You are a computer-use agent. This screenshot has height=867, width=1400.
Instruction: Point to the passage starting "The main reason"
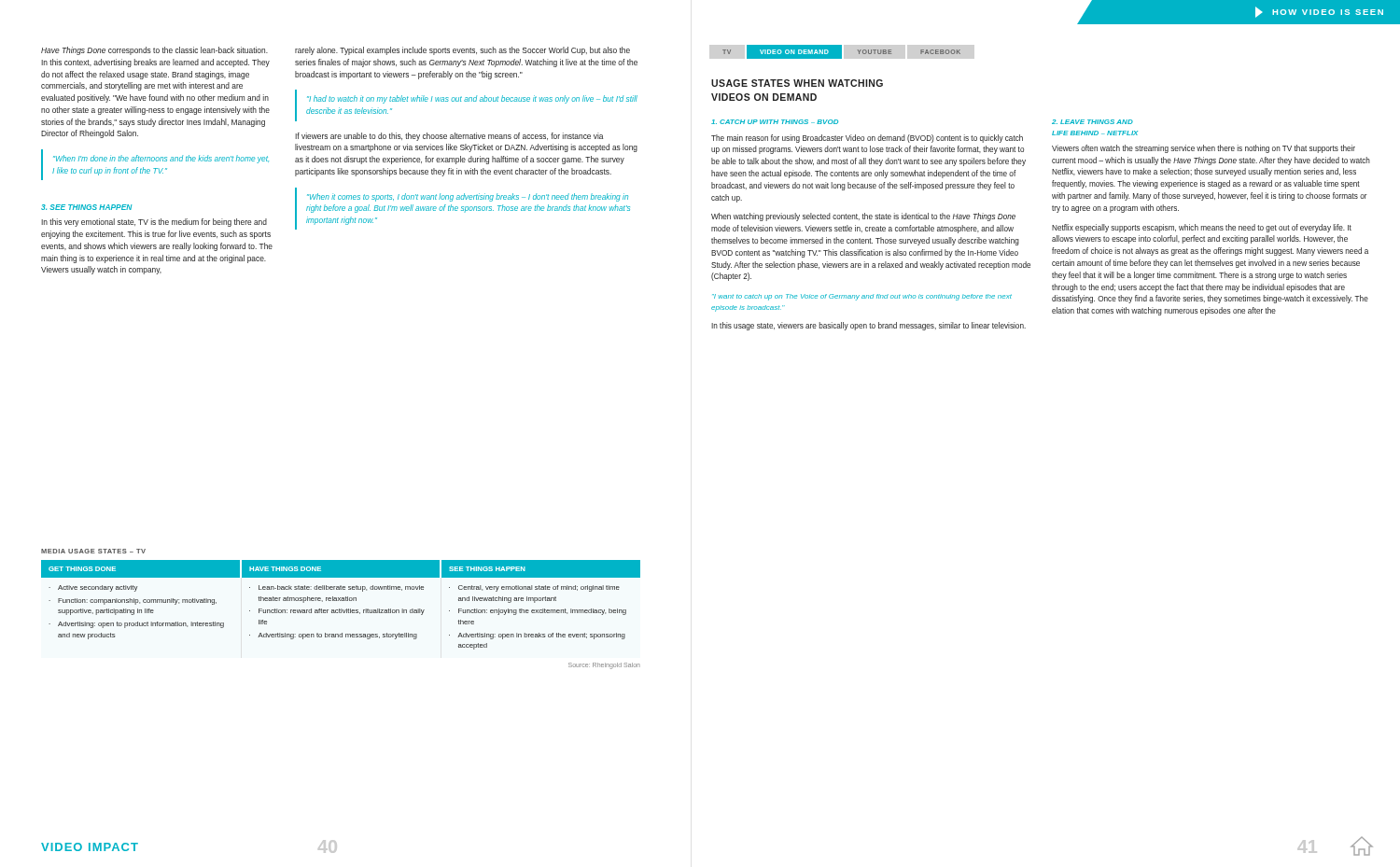pyautogui.click(x=868, y=168)
